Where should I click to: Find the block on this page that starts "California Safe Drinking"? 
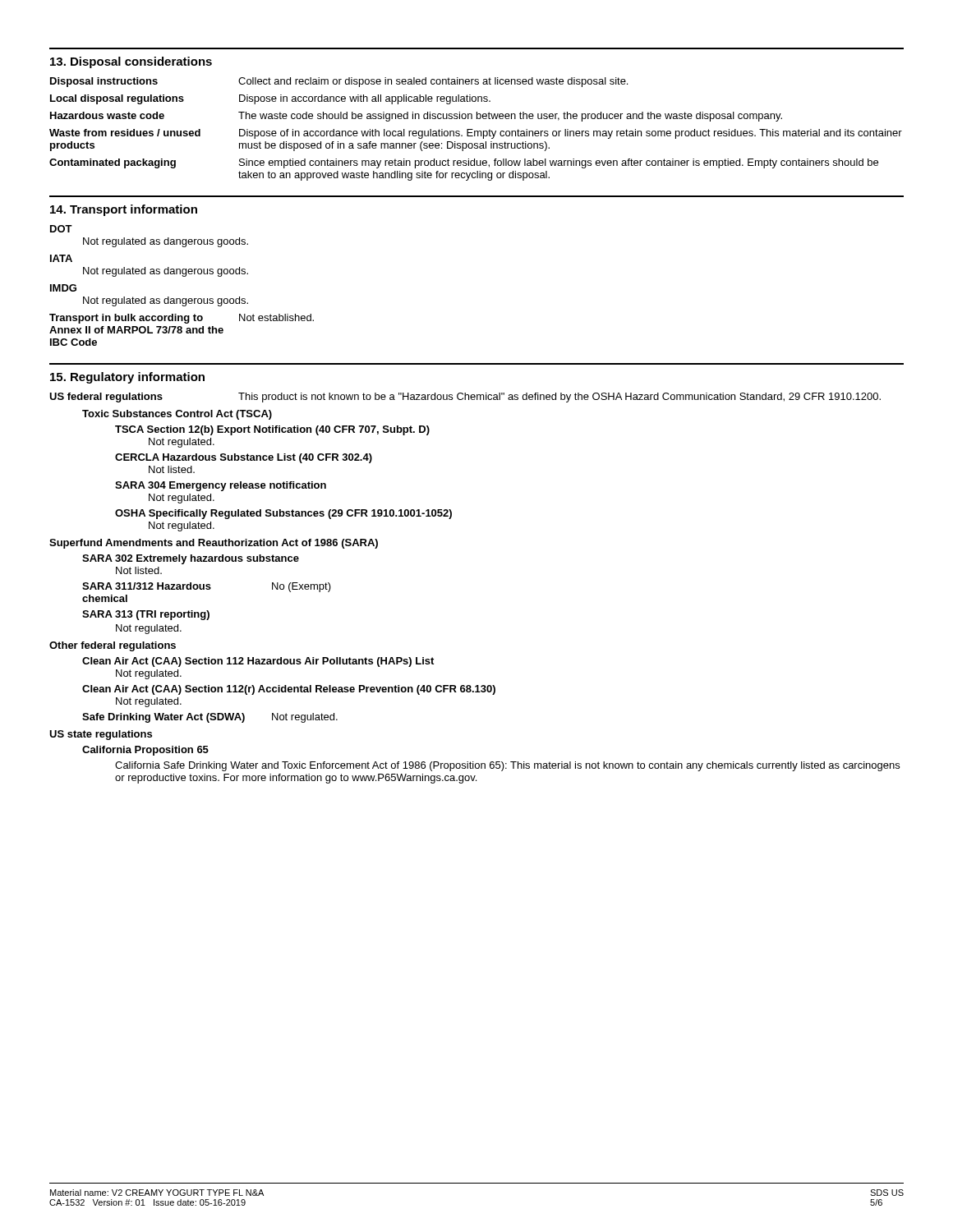(508, 771)
